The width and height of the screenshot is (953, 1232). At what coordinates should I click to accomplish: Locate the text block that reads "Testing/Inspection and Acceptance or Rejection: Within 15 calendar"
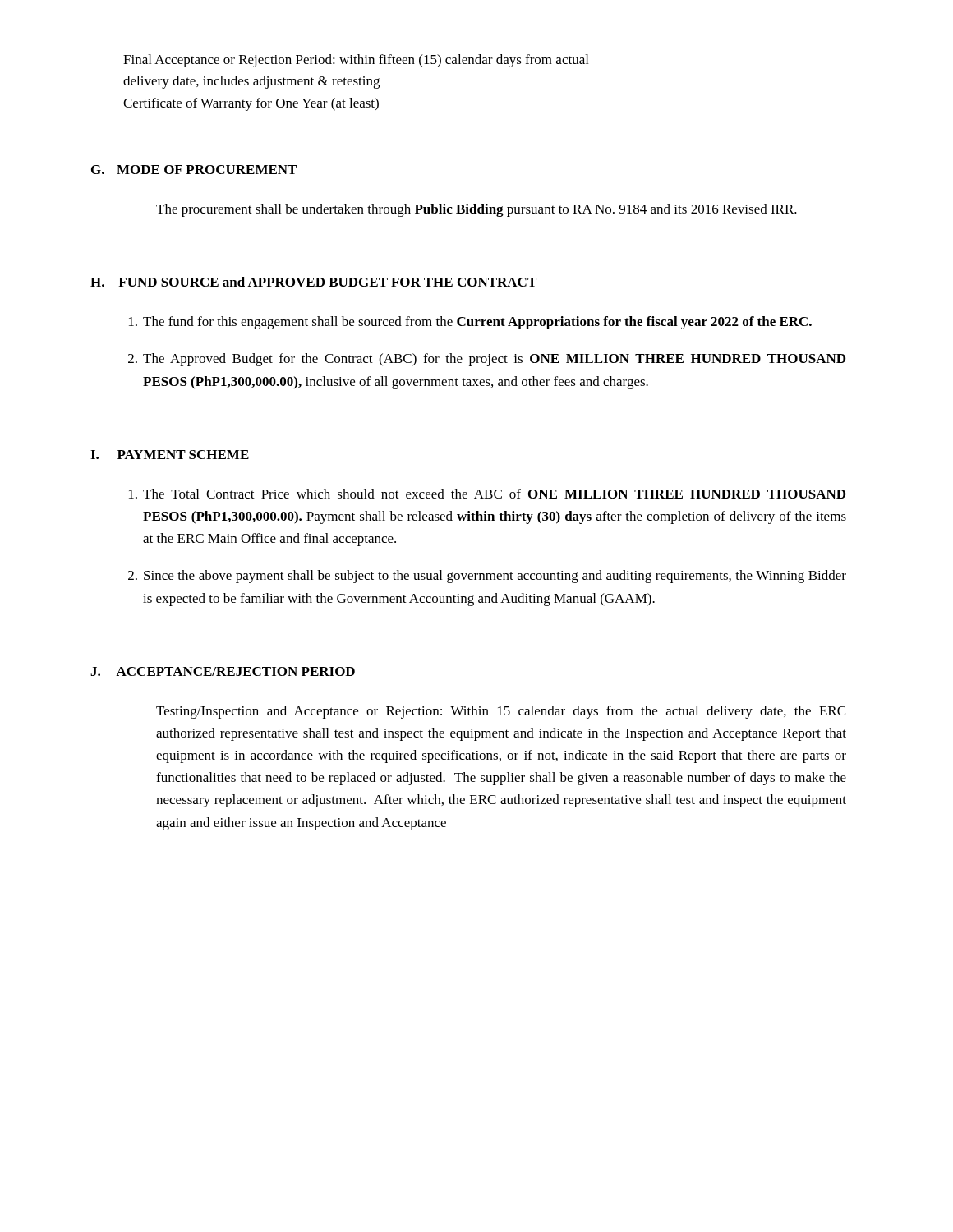pyautogui.click(x=501, y=766)
